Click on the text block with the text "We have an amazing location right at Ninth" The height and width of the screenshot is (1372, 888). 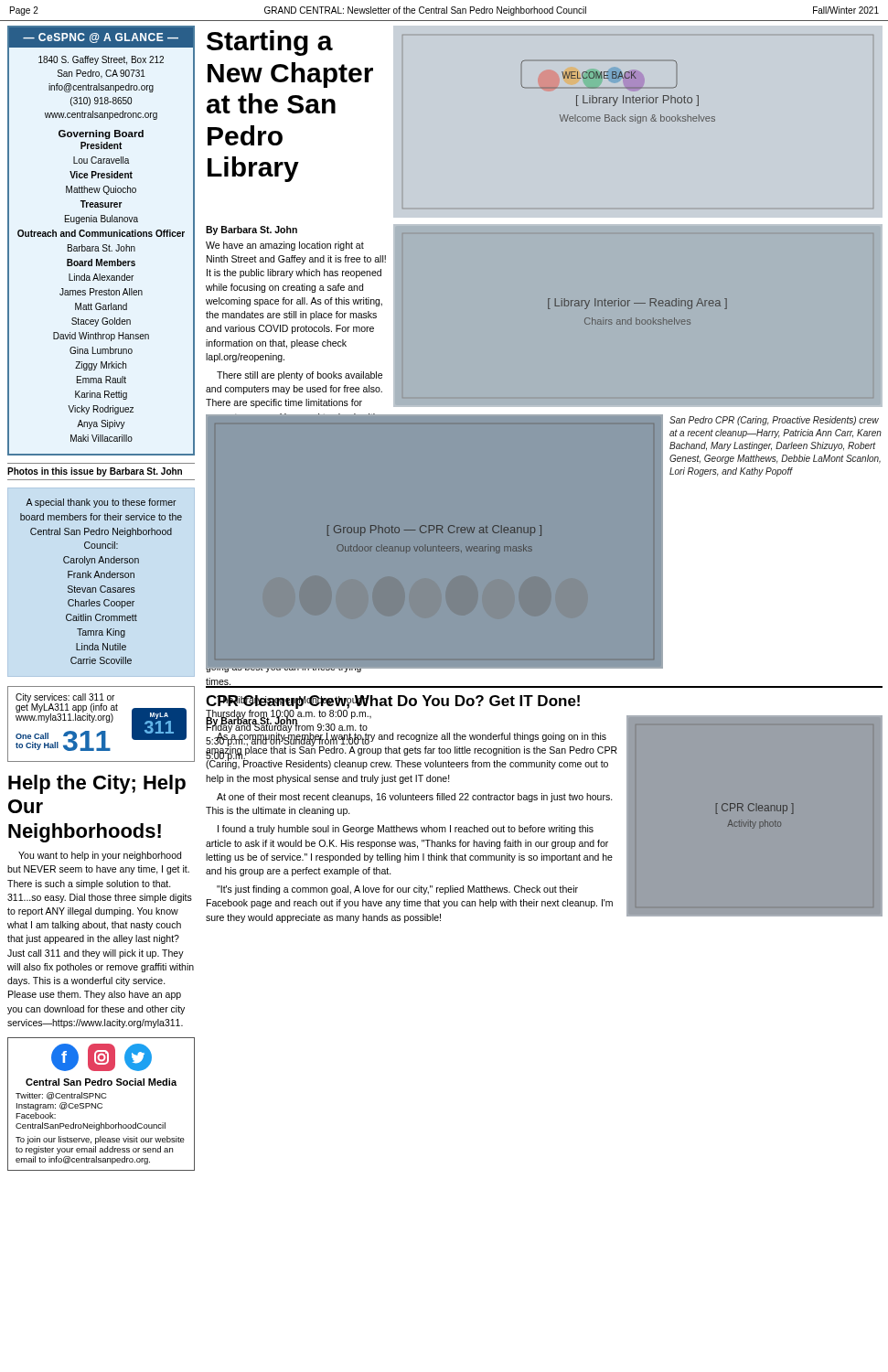296,501
